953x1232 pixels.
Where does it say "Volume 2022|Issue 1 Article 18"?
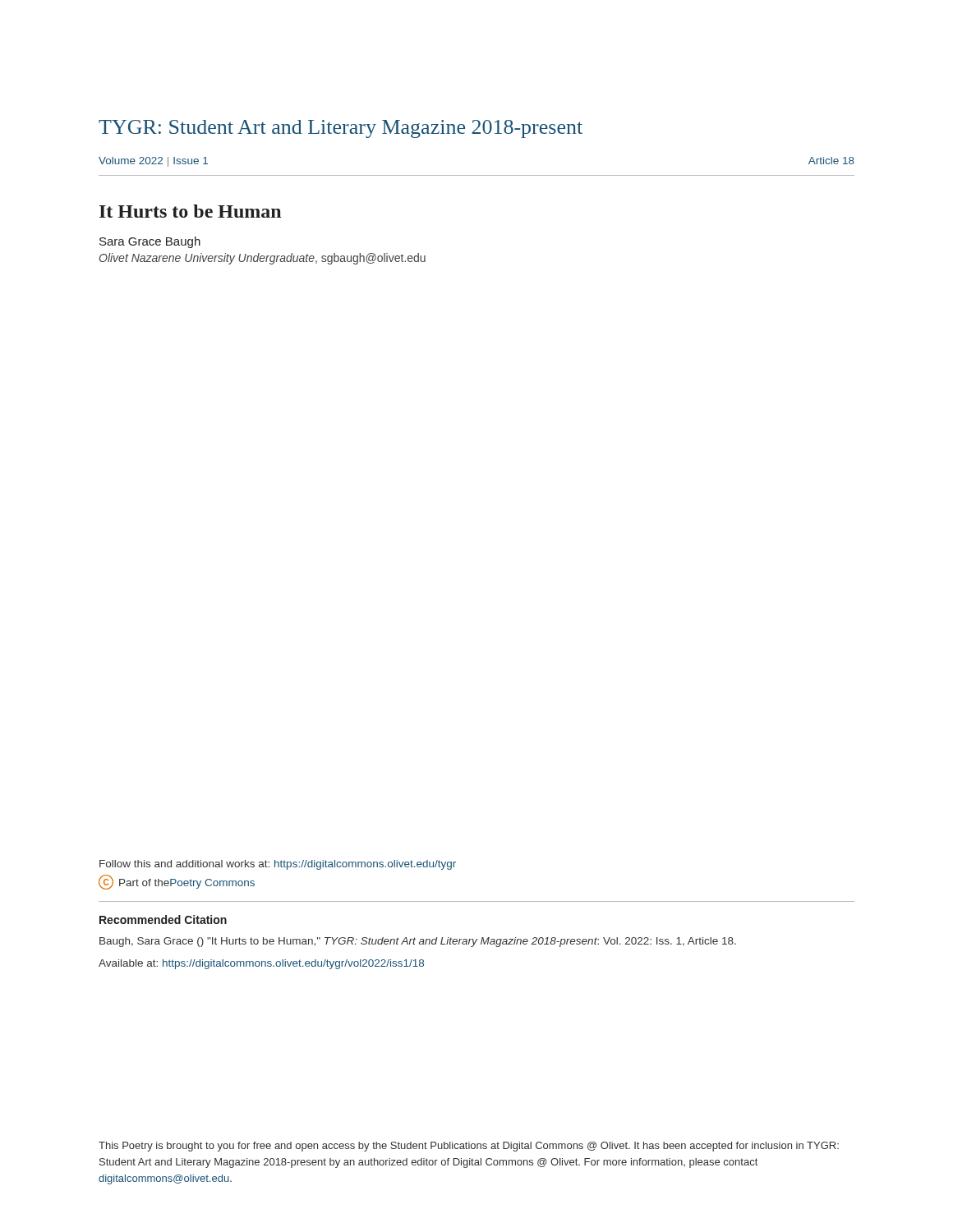click(154, 161)
